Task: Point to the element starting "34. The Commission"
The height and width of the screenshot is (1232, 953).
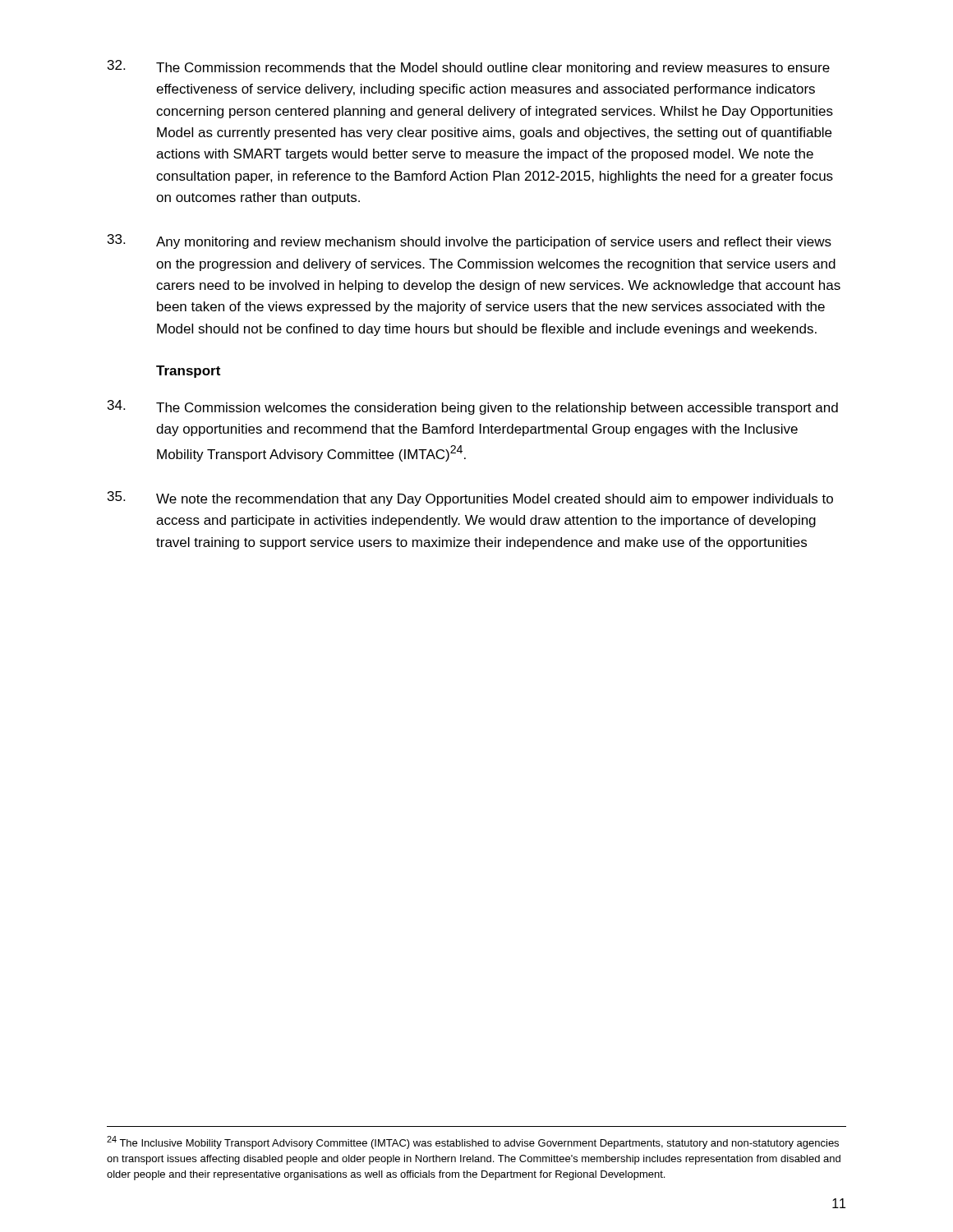Action: tap(476, 432)
